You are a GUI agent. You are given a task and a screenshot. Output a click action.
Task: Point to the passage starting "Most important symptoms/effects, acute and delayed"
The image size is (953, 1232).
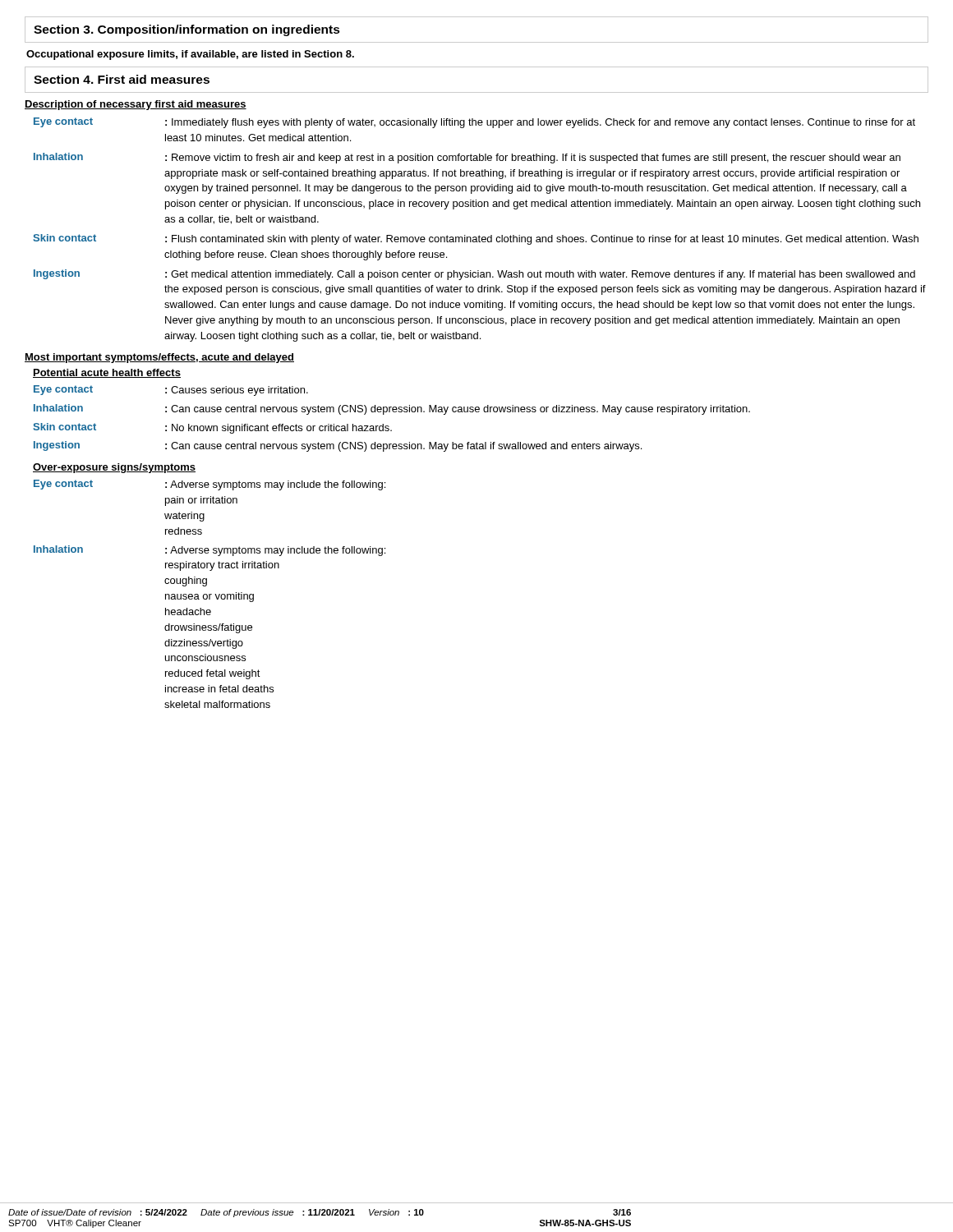click(x=159, y=357)
